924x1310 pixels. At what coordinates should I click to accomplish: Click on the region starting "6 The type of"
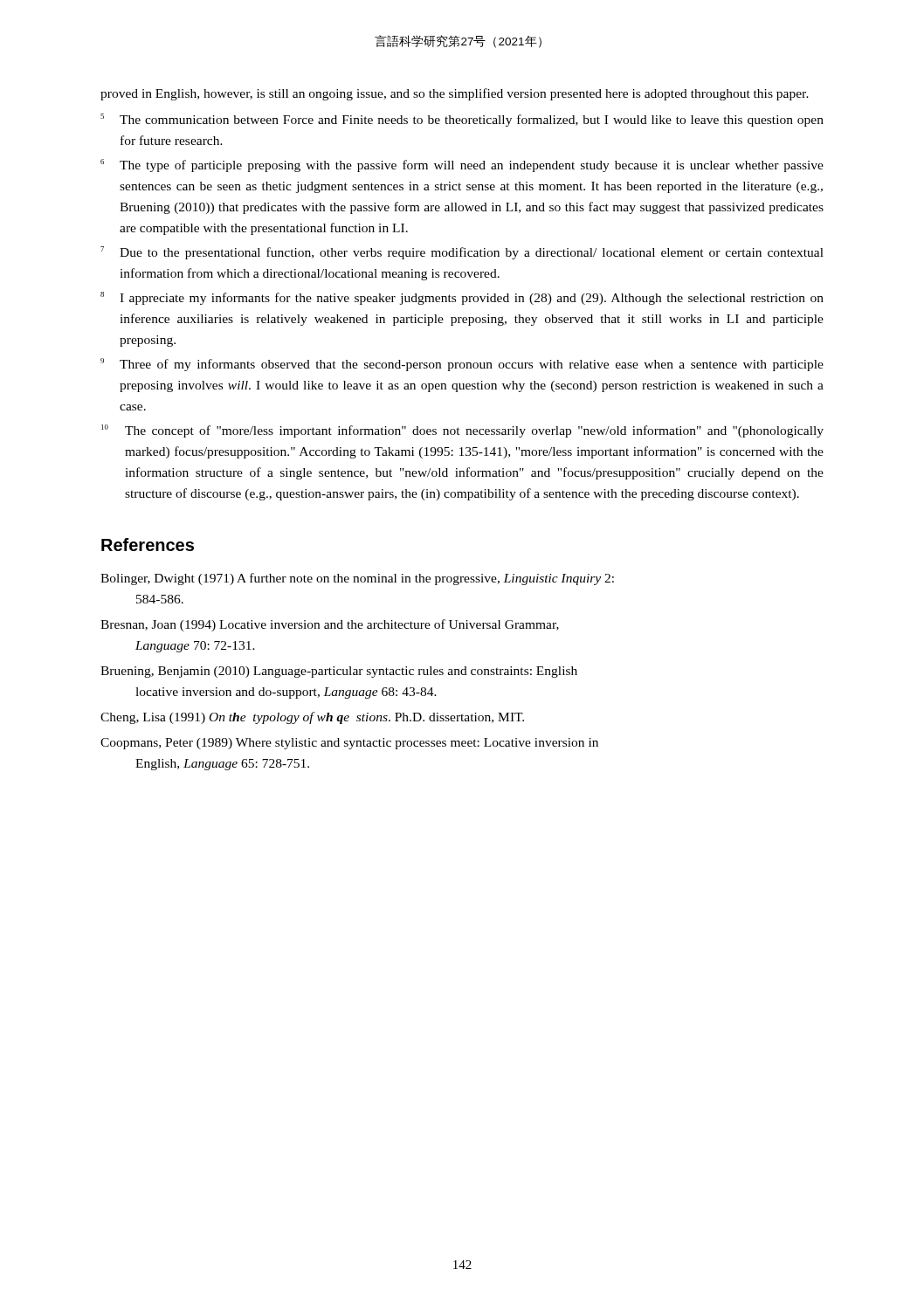(462, 197)
